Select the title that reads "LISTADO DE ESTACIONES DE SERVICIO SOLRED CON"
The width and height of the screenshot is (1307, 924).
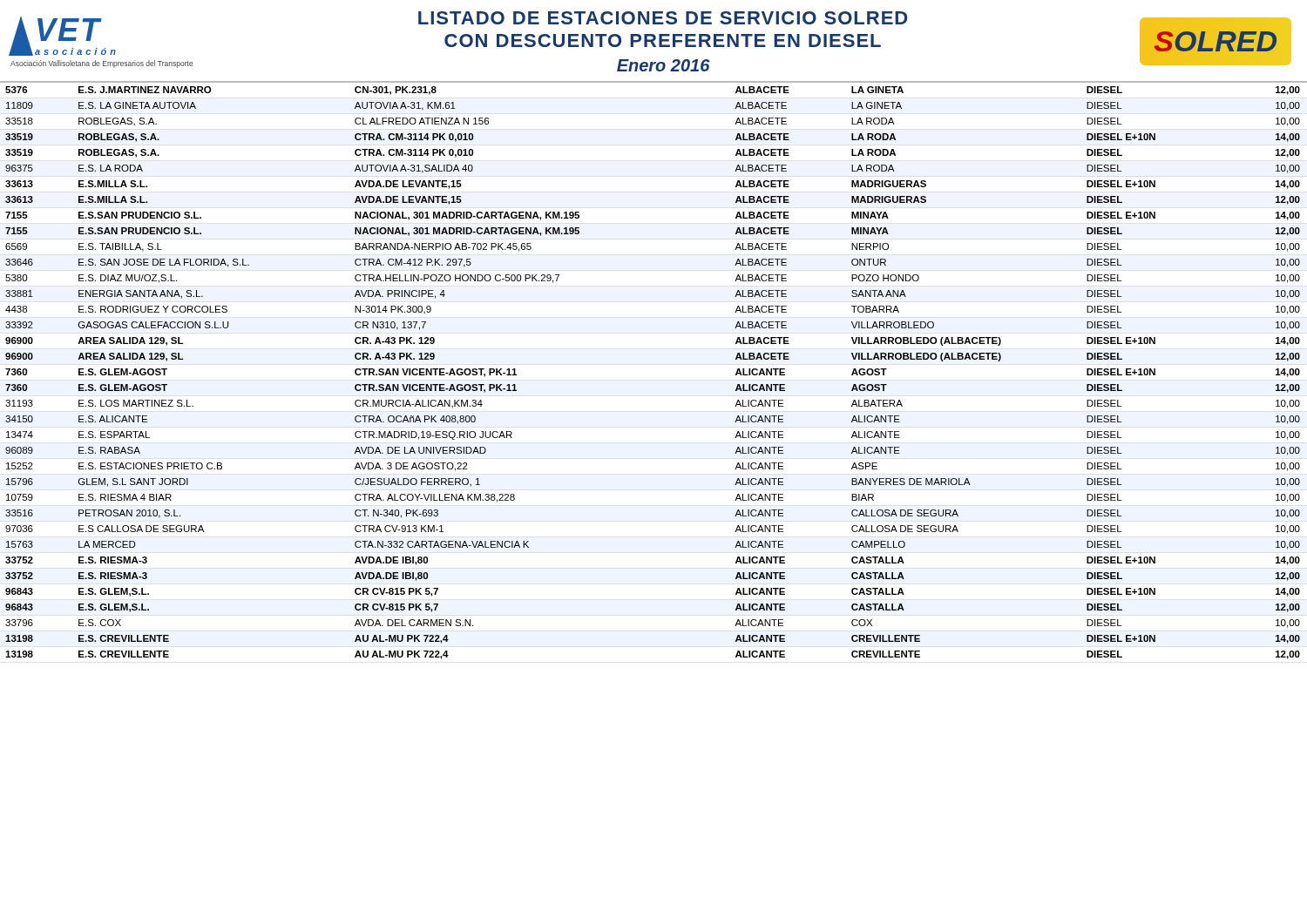tap(663, 41)
